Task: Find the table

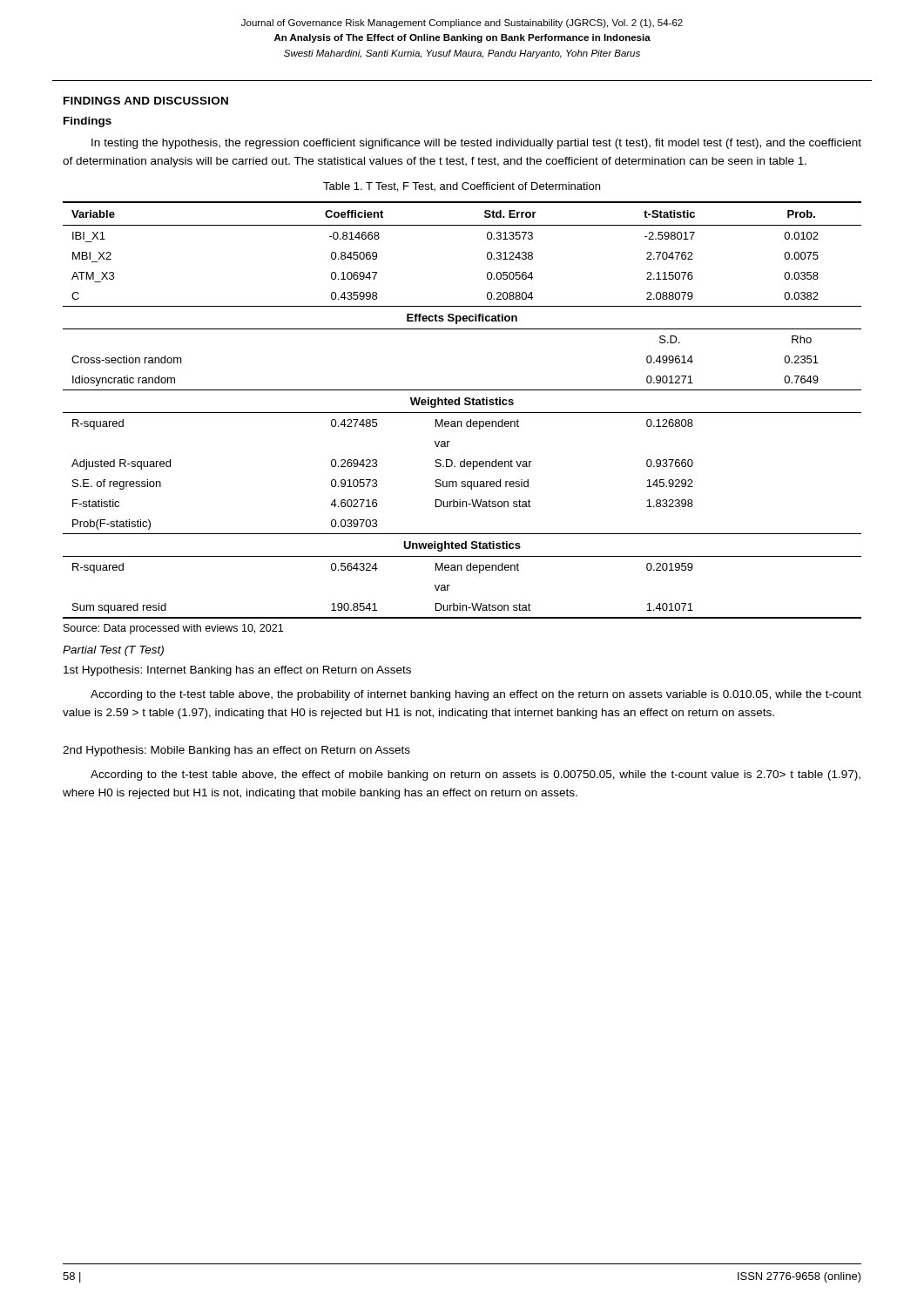Action: click(462, 410)
